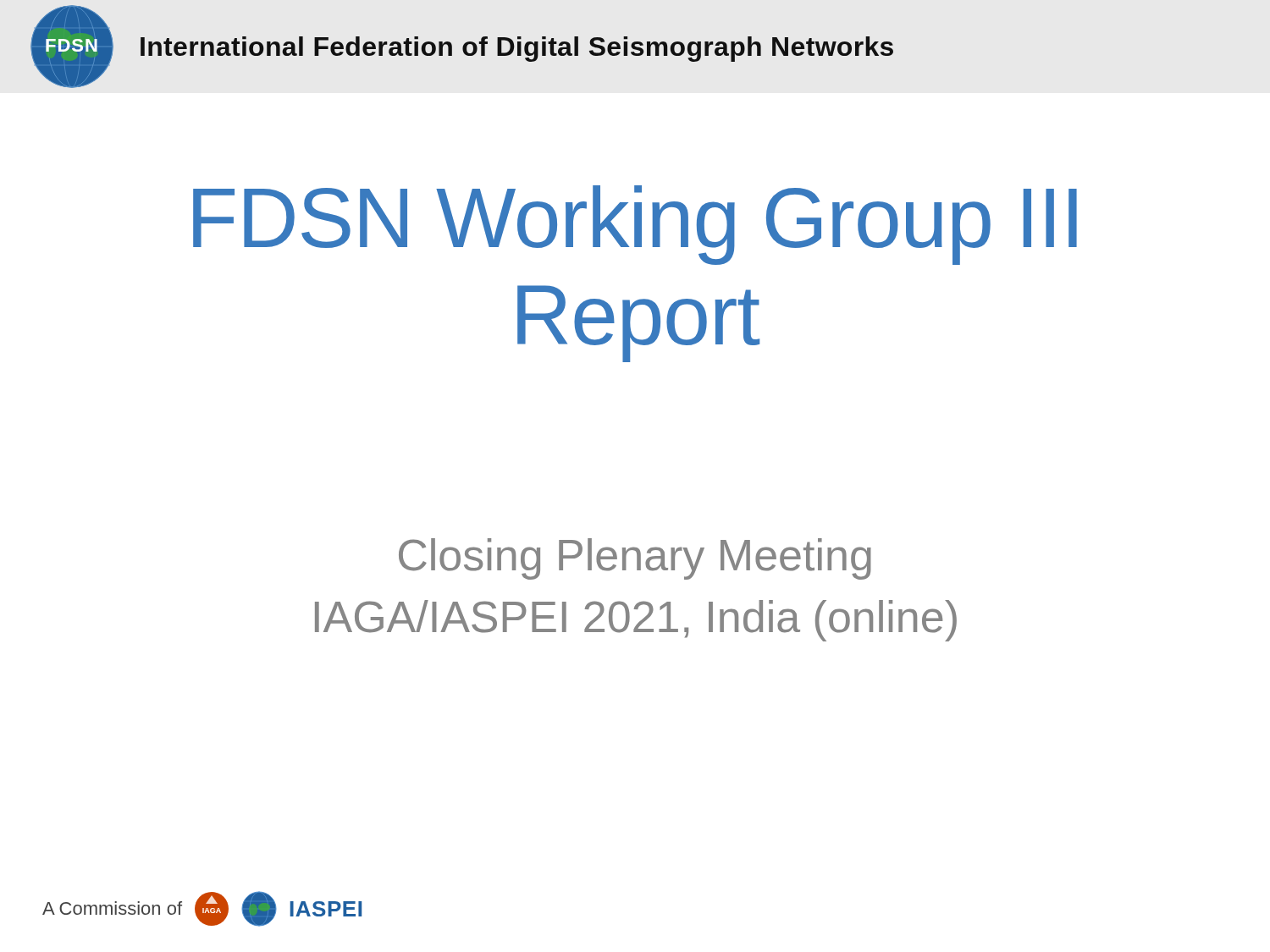Find the title

click(x=635, y=267)
